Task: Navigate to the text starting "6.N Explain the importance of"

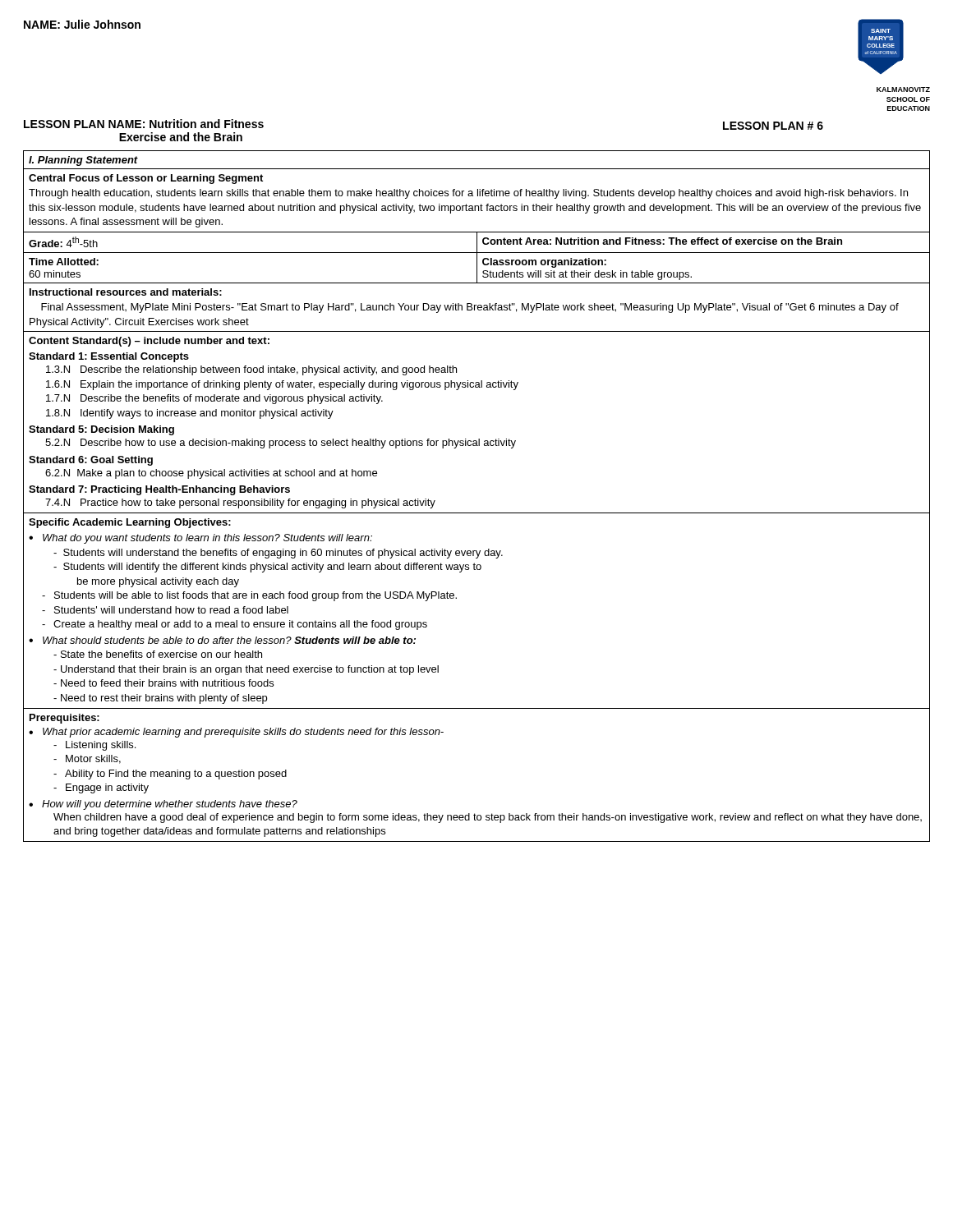Action: pyautogui.click(x=282, y=384)
